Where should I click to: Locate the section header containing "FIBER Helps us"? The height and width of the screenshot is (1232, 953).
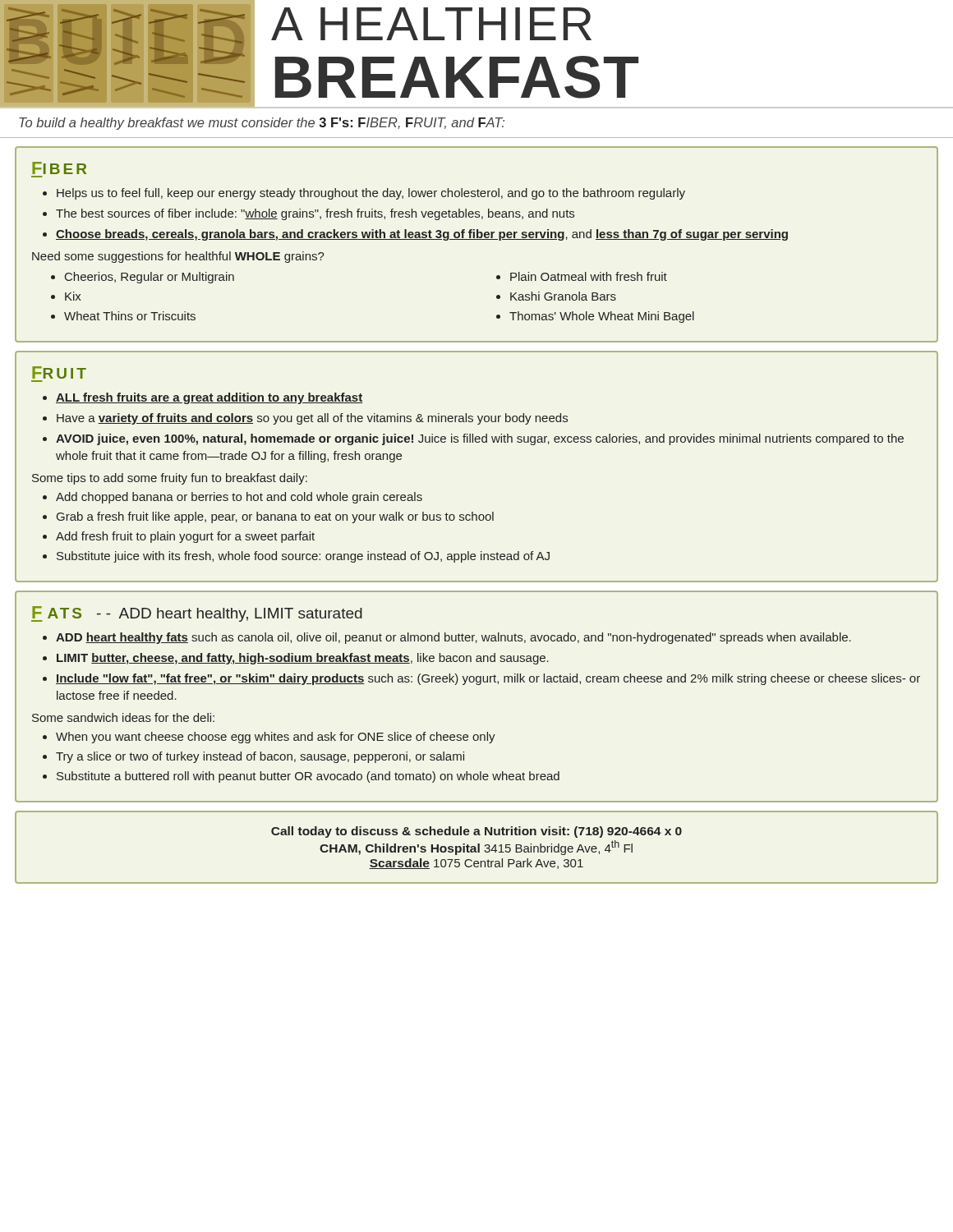click(476, 244)
